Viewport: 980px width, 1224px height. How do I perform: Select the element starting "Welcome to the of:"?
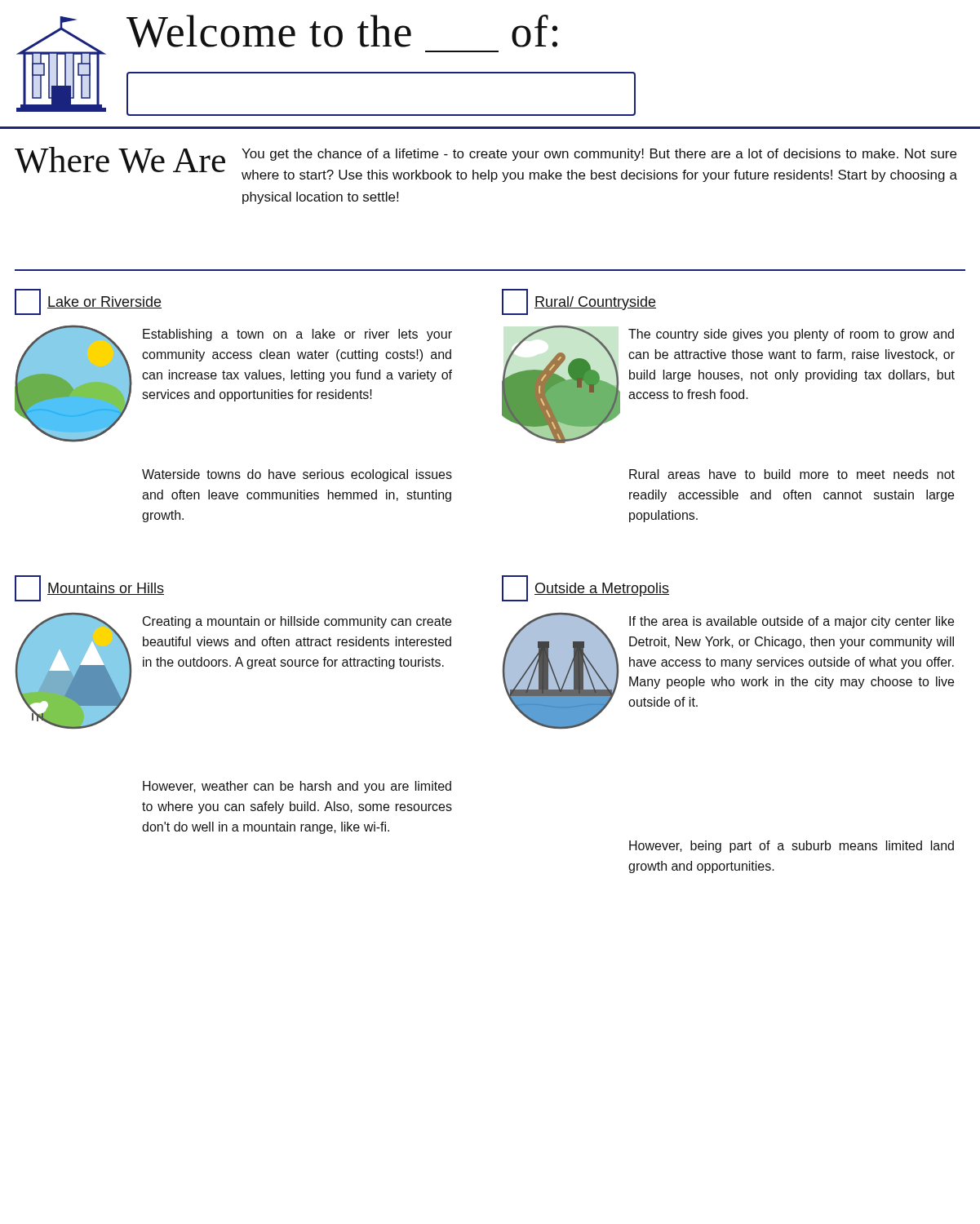[x=344, y=32]
